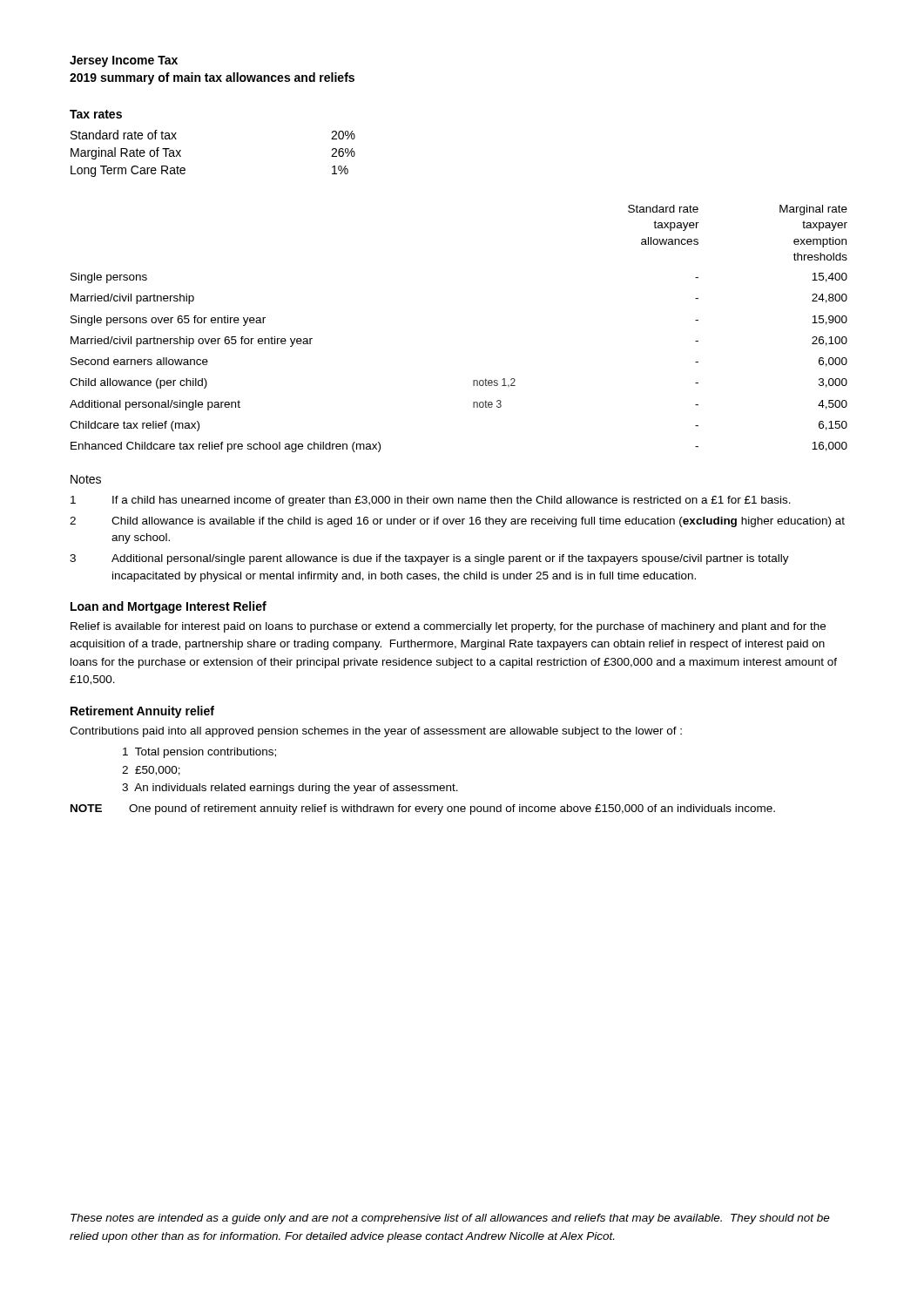Select the text block that reads "NOTE One pound of retirement annuity"

[x=462, y=809]
